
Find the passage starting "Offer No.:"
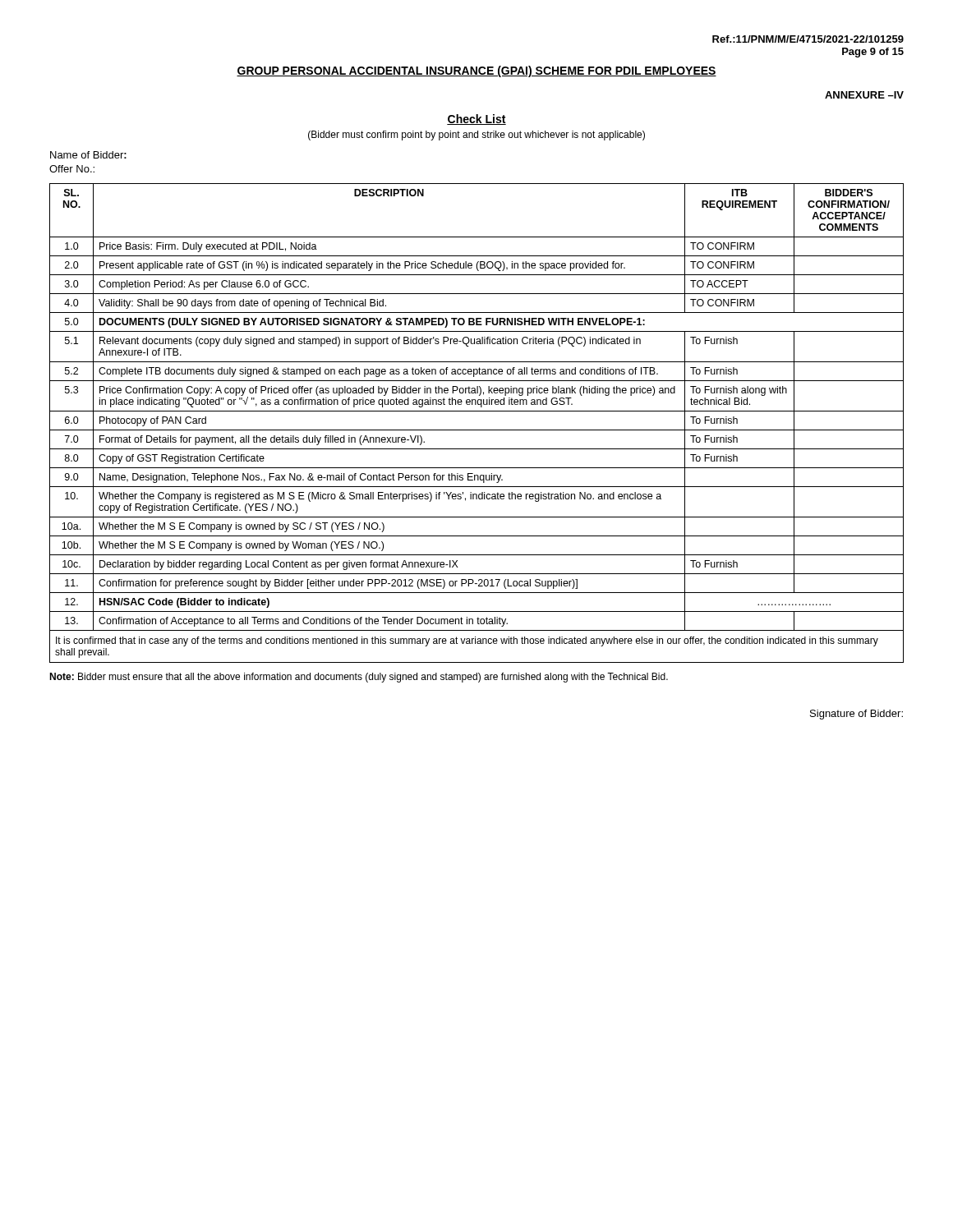coord(72,169)
